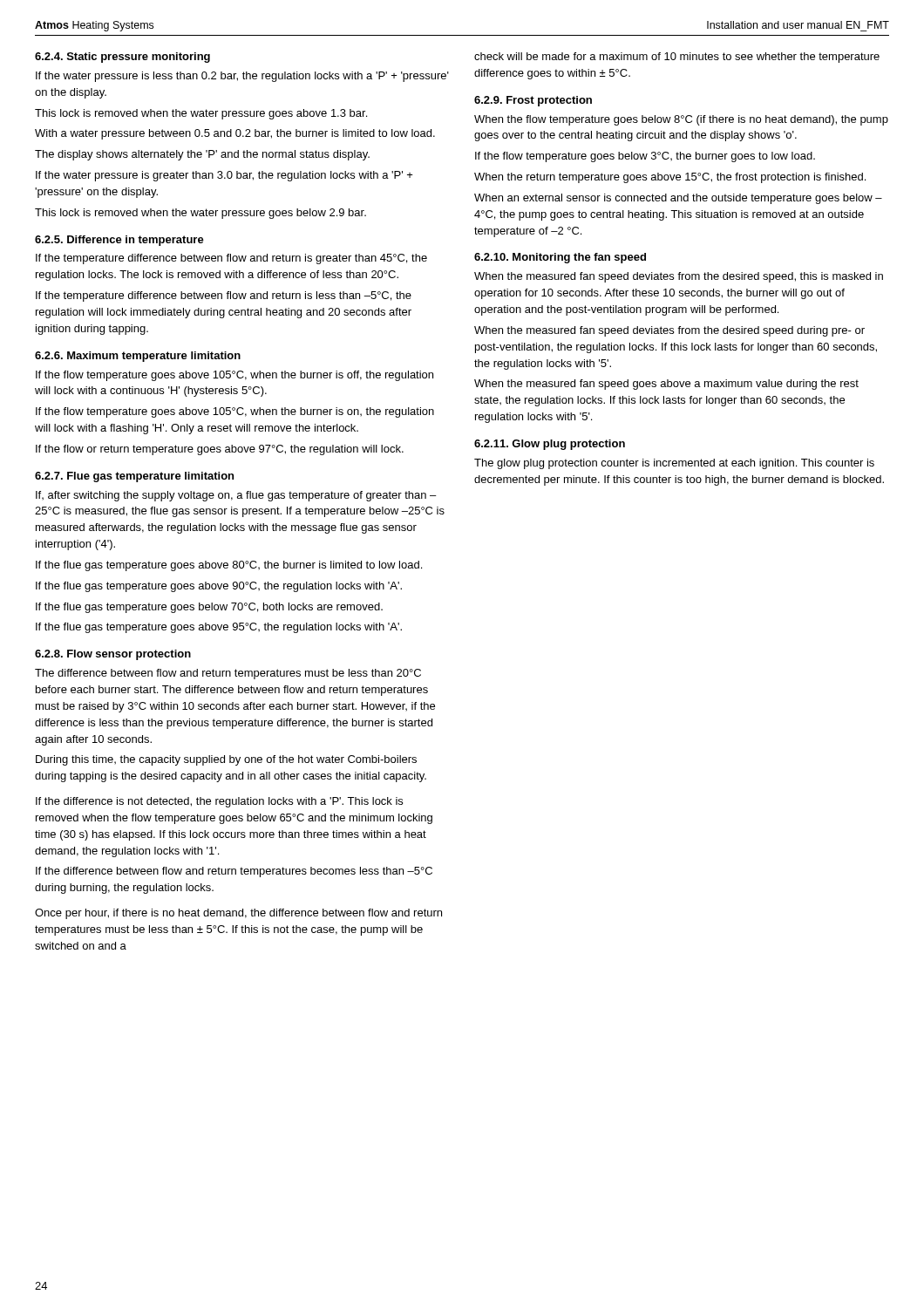This screenshot has height=1308, width=924.
Task: Point to "6.2.6. Maximum temperature limitation"
Action: (138, 355)
